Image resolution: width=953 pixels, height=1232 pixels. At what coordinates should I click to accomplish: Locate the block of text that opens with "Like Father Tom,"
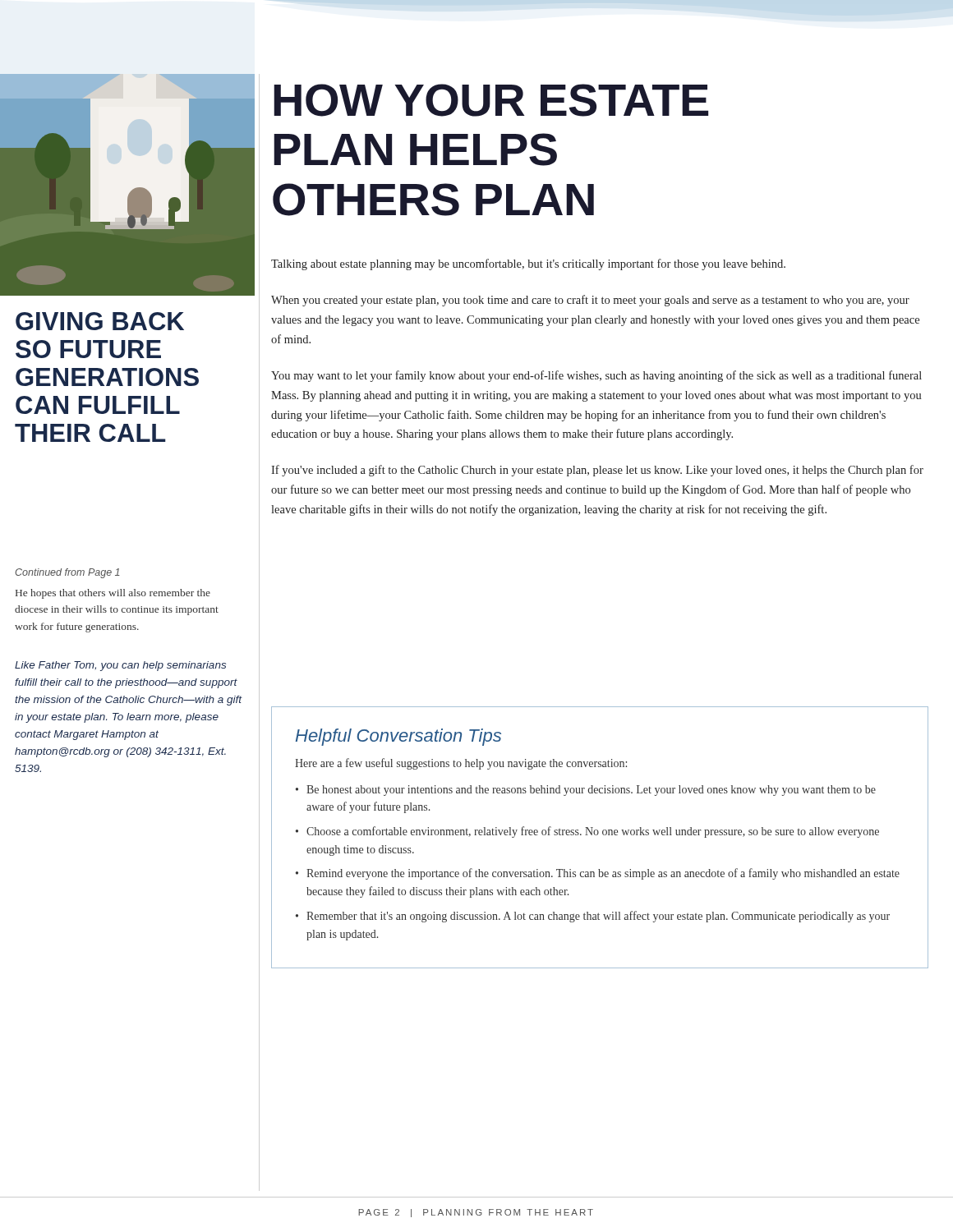(x=129, y=717)
